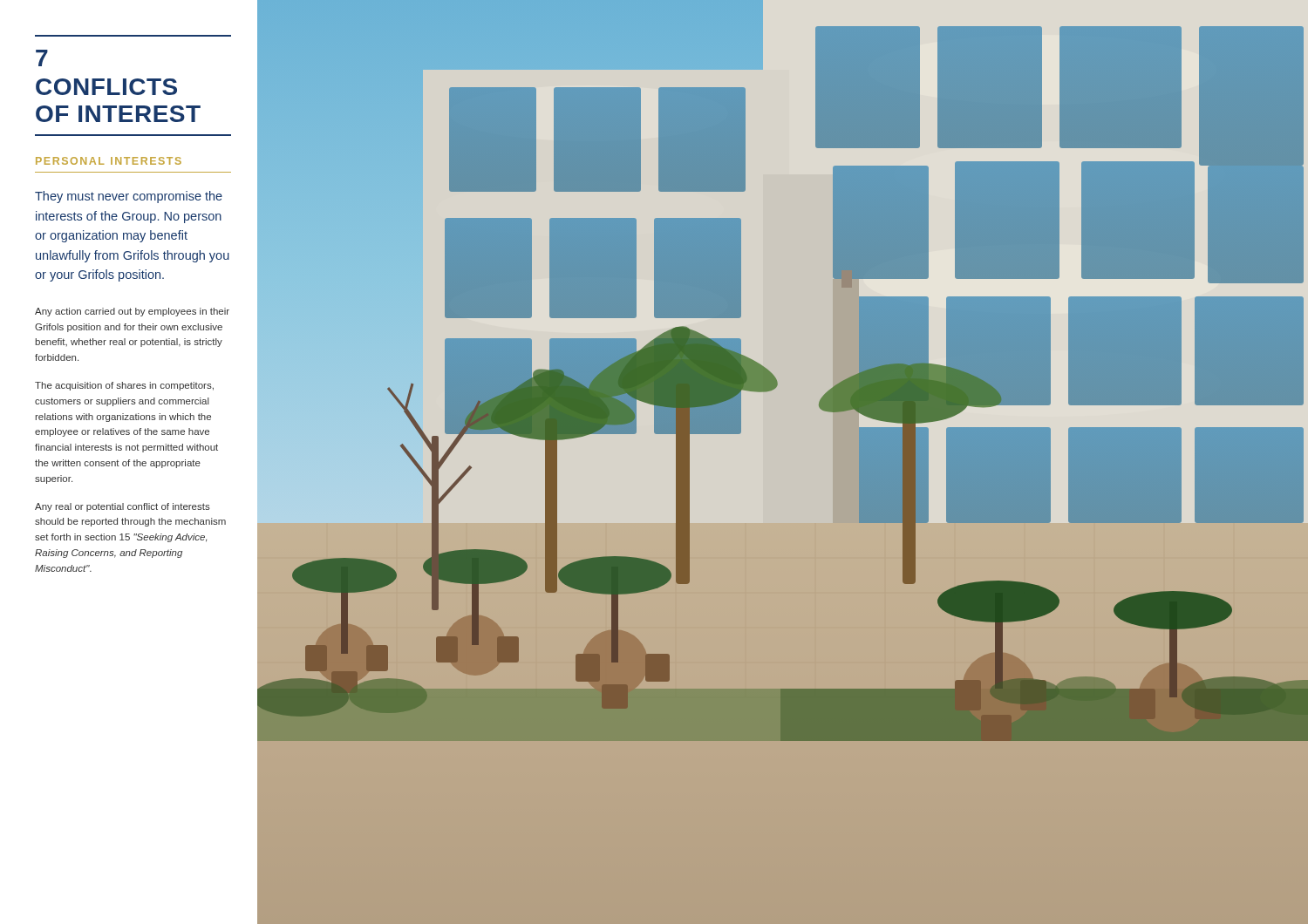The image size is (1308, 924).
Task: Where is the passage that starts "The acquisition of shares in competitors,"?
Action: pyautogui.click(x=133, y=433)
